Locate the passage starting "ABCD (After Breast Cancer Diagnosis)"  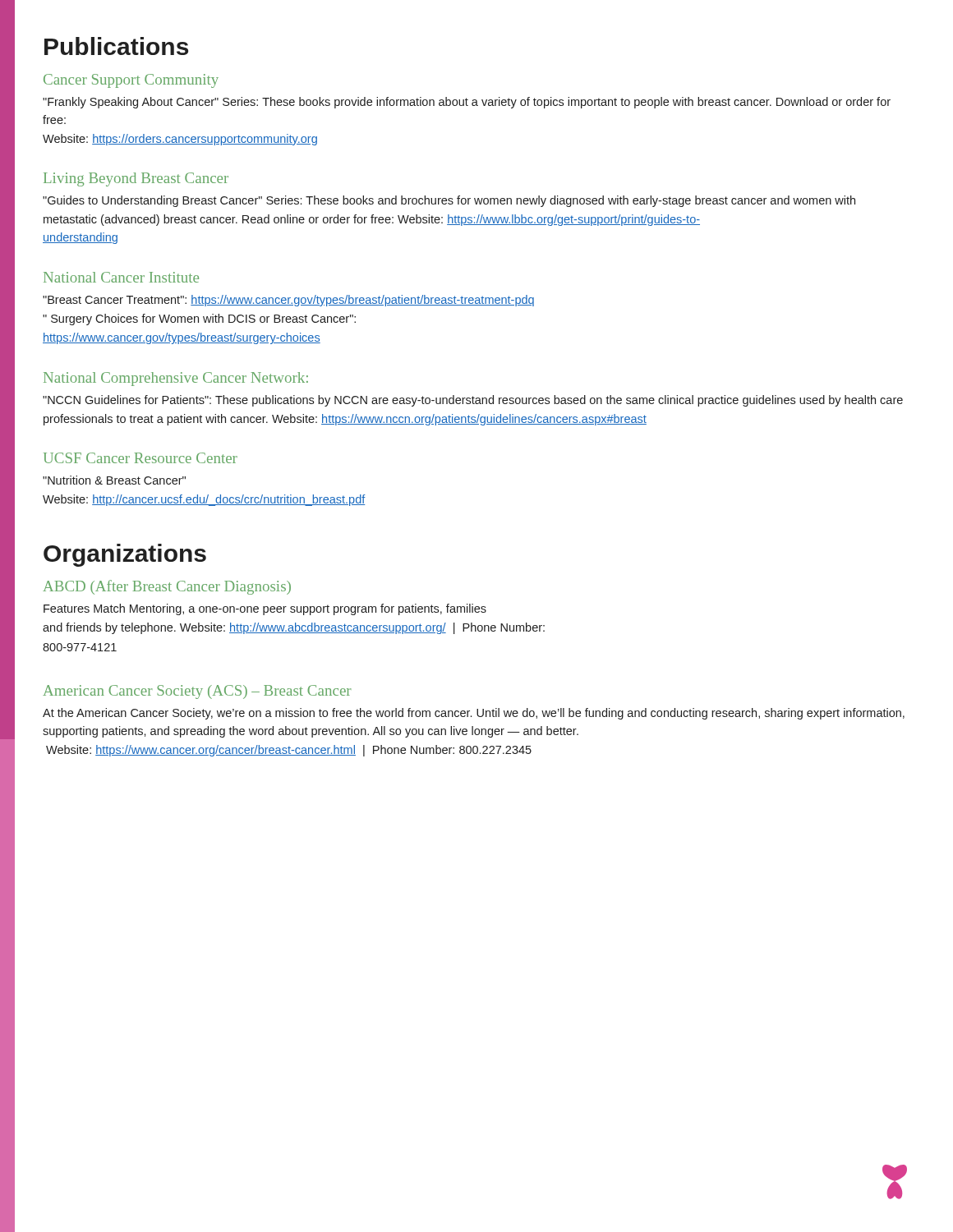[167, 586]
